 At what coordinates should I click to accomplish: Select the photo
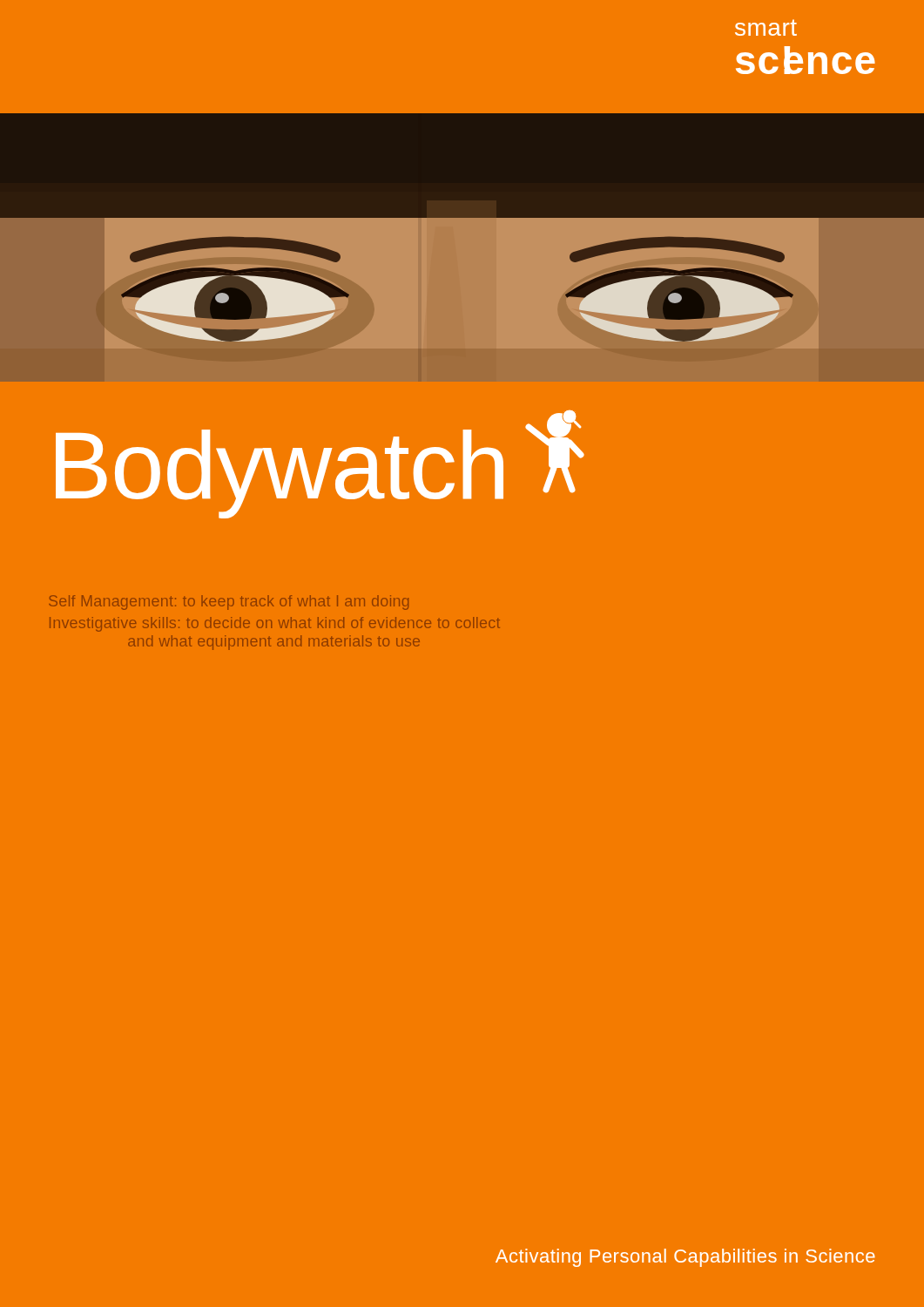pos(462,253)
